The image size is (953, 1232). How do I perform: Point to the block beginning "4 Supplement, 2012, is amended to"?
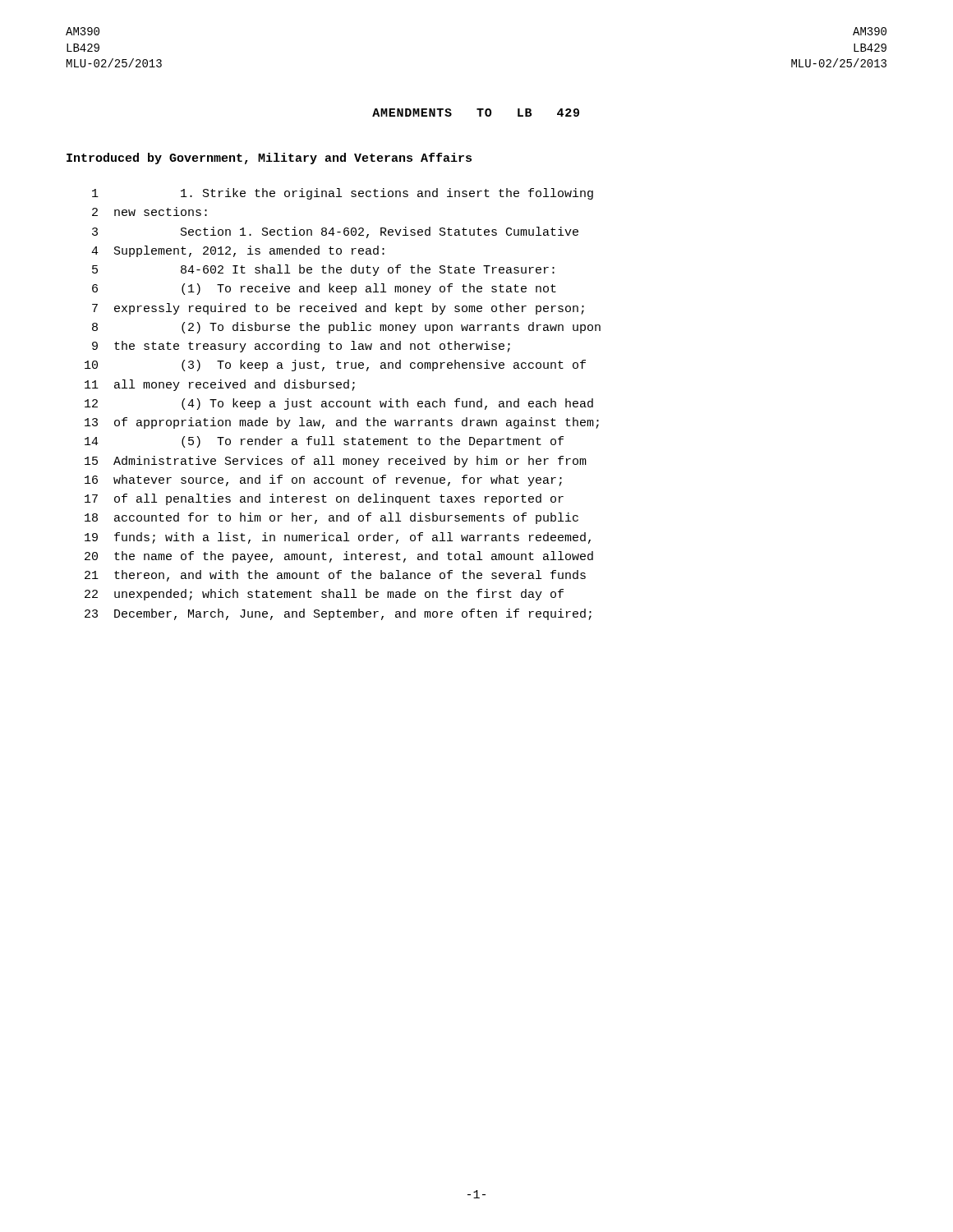coord(238,251)
